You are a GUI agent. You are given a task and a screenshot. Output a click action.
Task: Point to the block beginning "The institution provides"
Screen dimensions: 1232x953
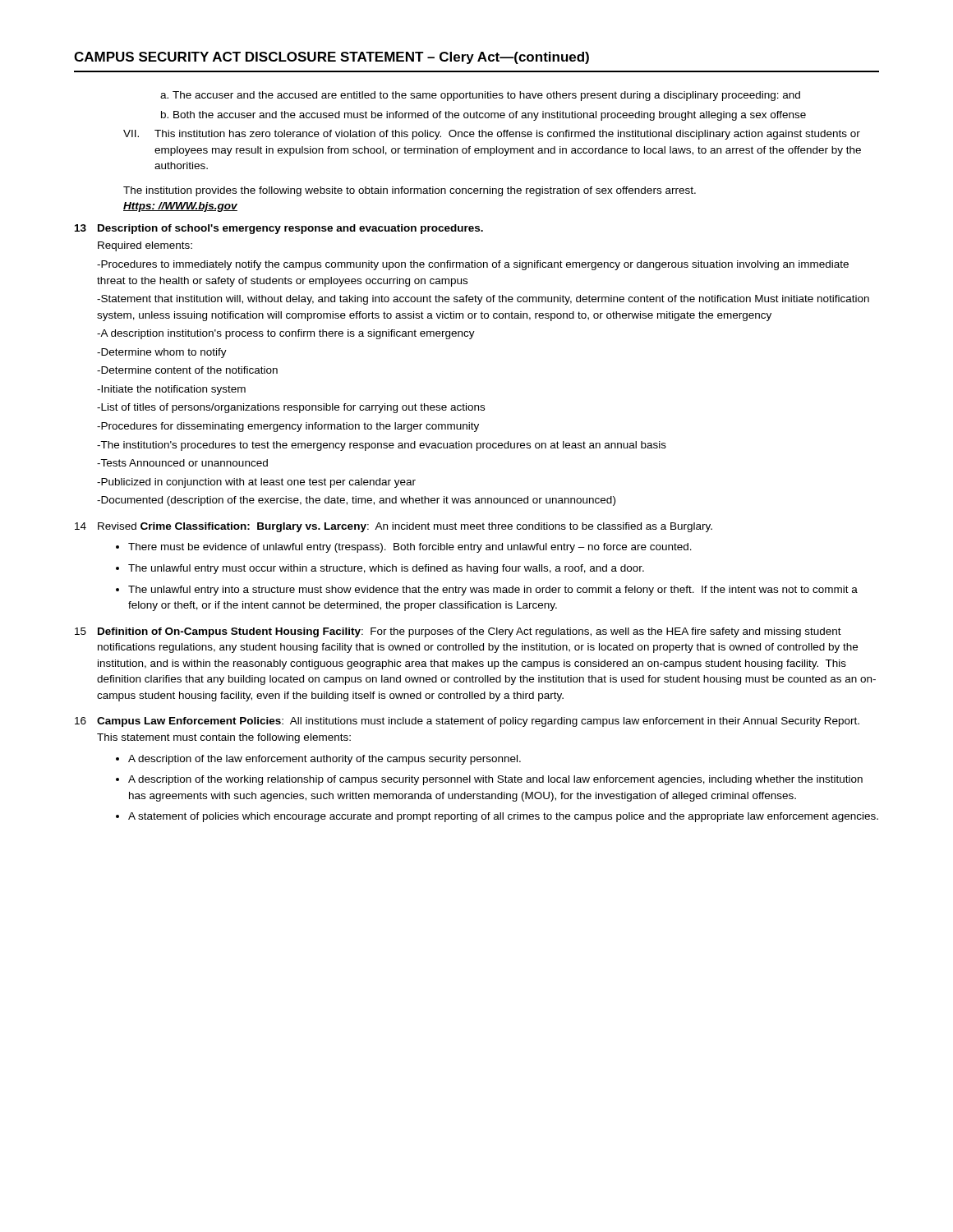(x=501, y=190)
